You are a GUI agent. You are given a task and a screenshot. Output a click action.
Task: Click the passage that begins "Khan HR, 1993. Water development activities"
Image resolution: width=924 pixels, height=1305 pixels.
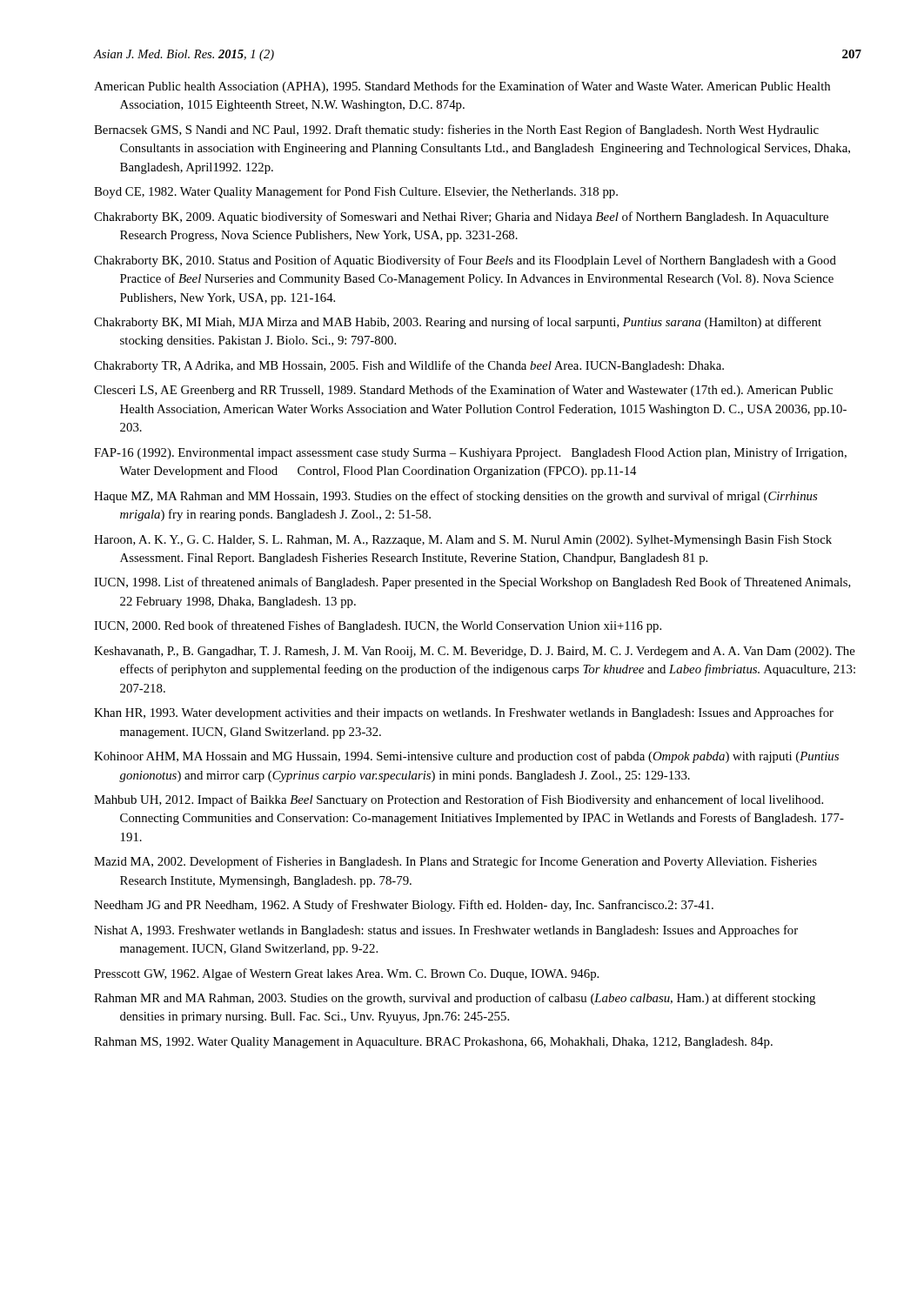[x=464, y=722]
